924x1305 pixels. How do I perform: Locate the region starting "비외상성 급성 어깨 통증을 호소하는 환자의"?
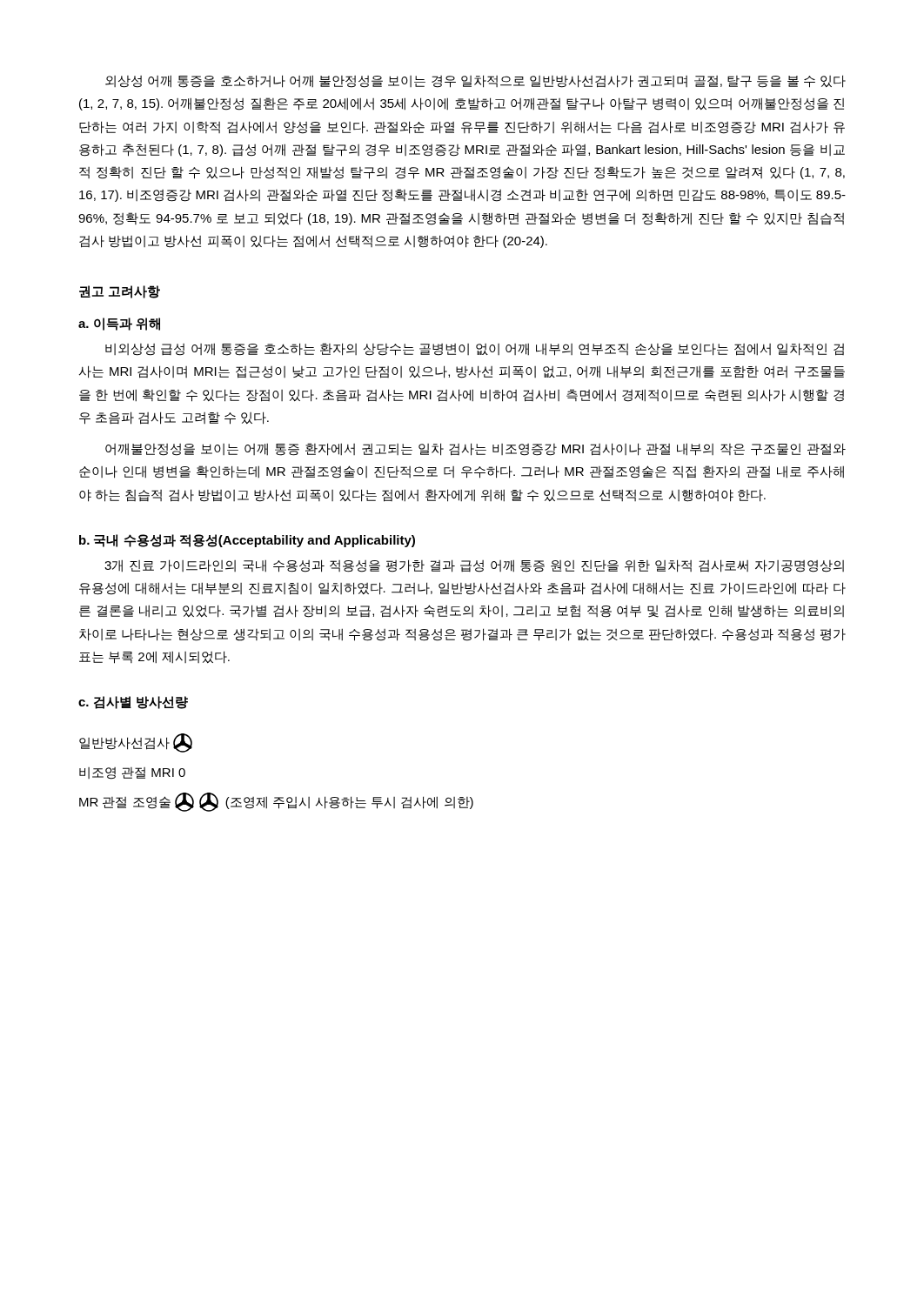(475, 349)
